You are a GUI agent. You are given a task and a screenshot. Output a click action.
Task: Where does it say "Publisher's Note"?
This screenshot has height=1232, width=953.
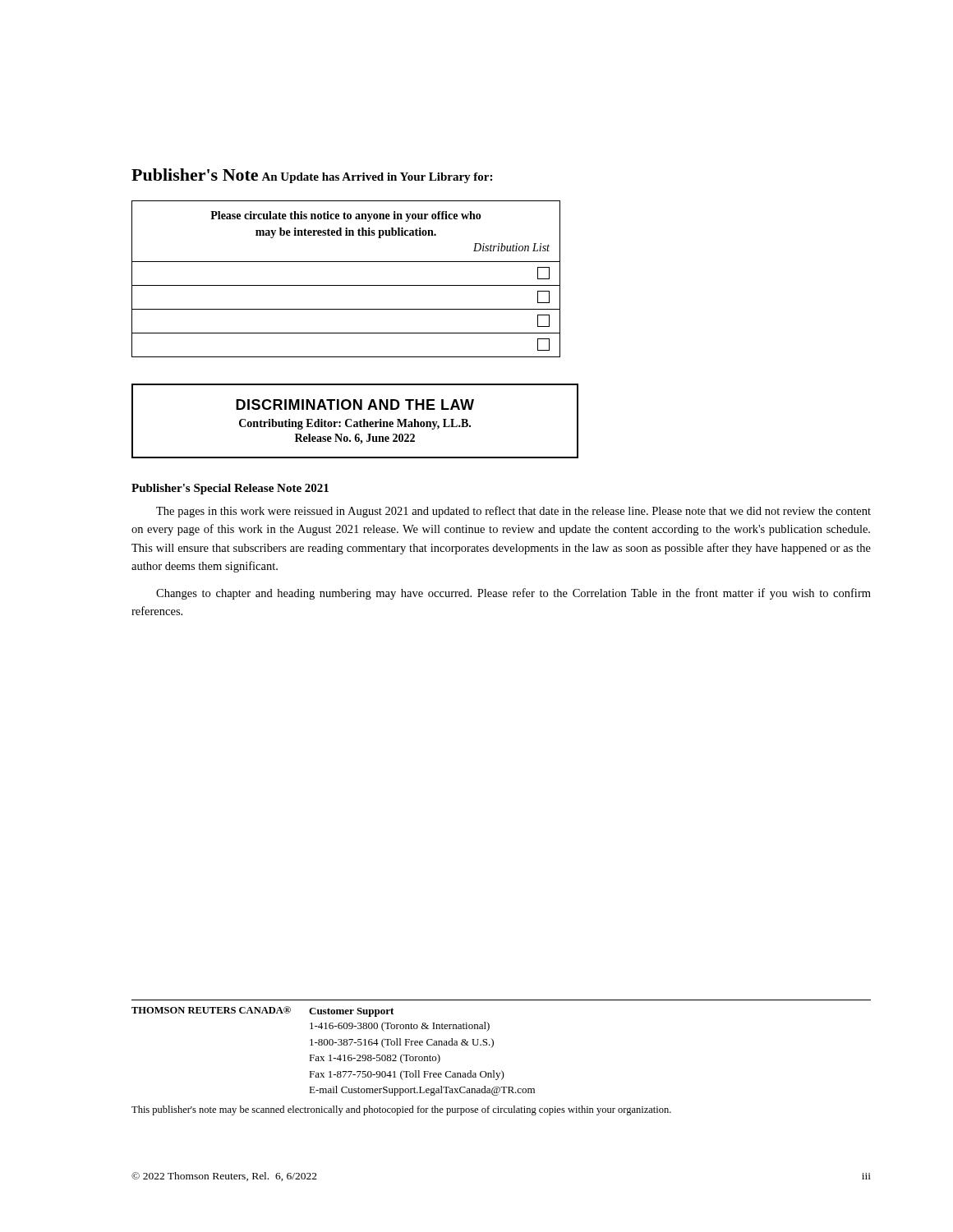pos(195,175)
